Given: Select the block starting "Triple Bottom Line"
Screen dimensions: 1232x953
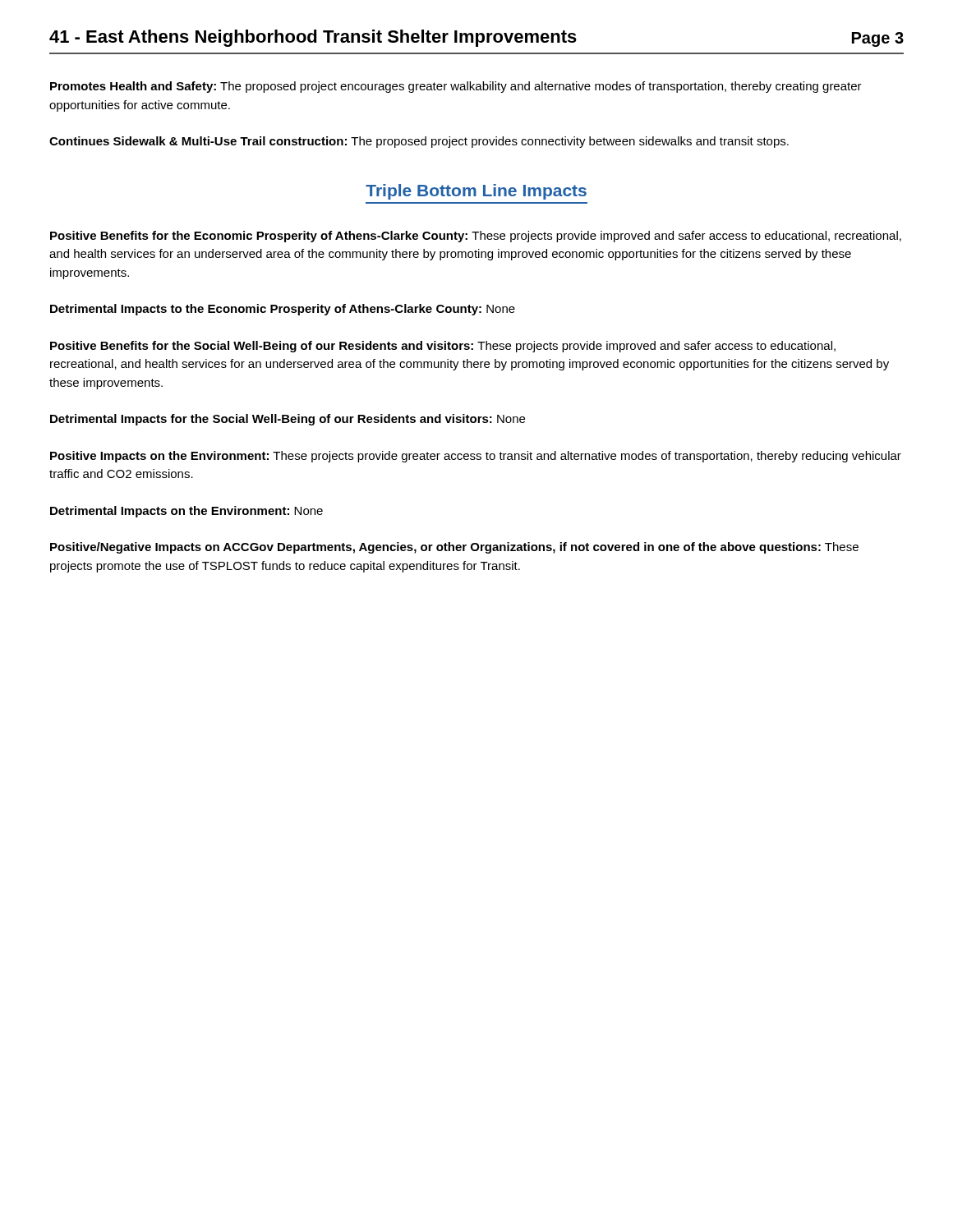Looking at the screenshot, I should click(x=476, y=190).
